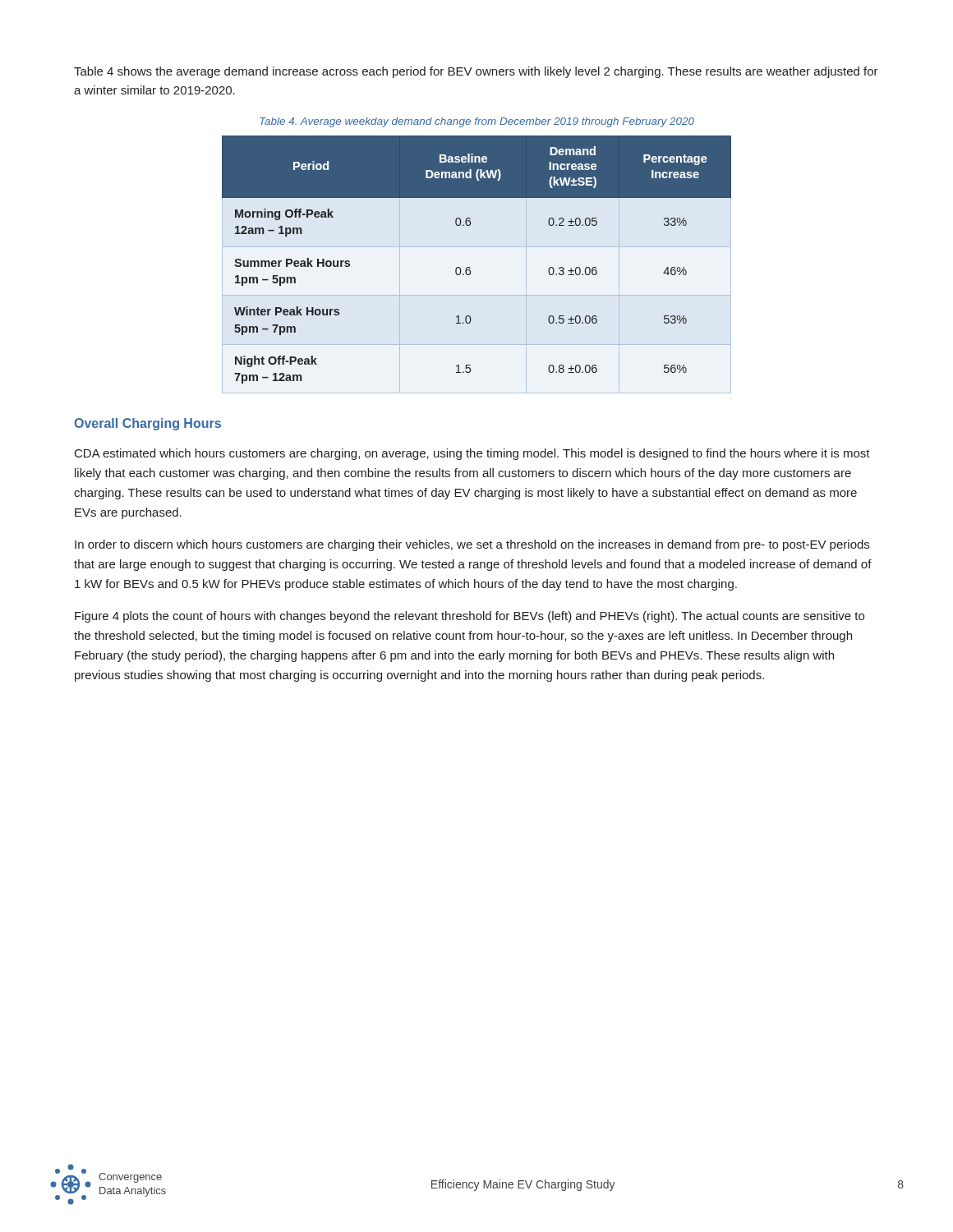Locate the passage starting "Figure 4 plots the"
Screen dimensions: 1232x953
[476, 646]
